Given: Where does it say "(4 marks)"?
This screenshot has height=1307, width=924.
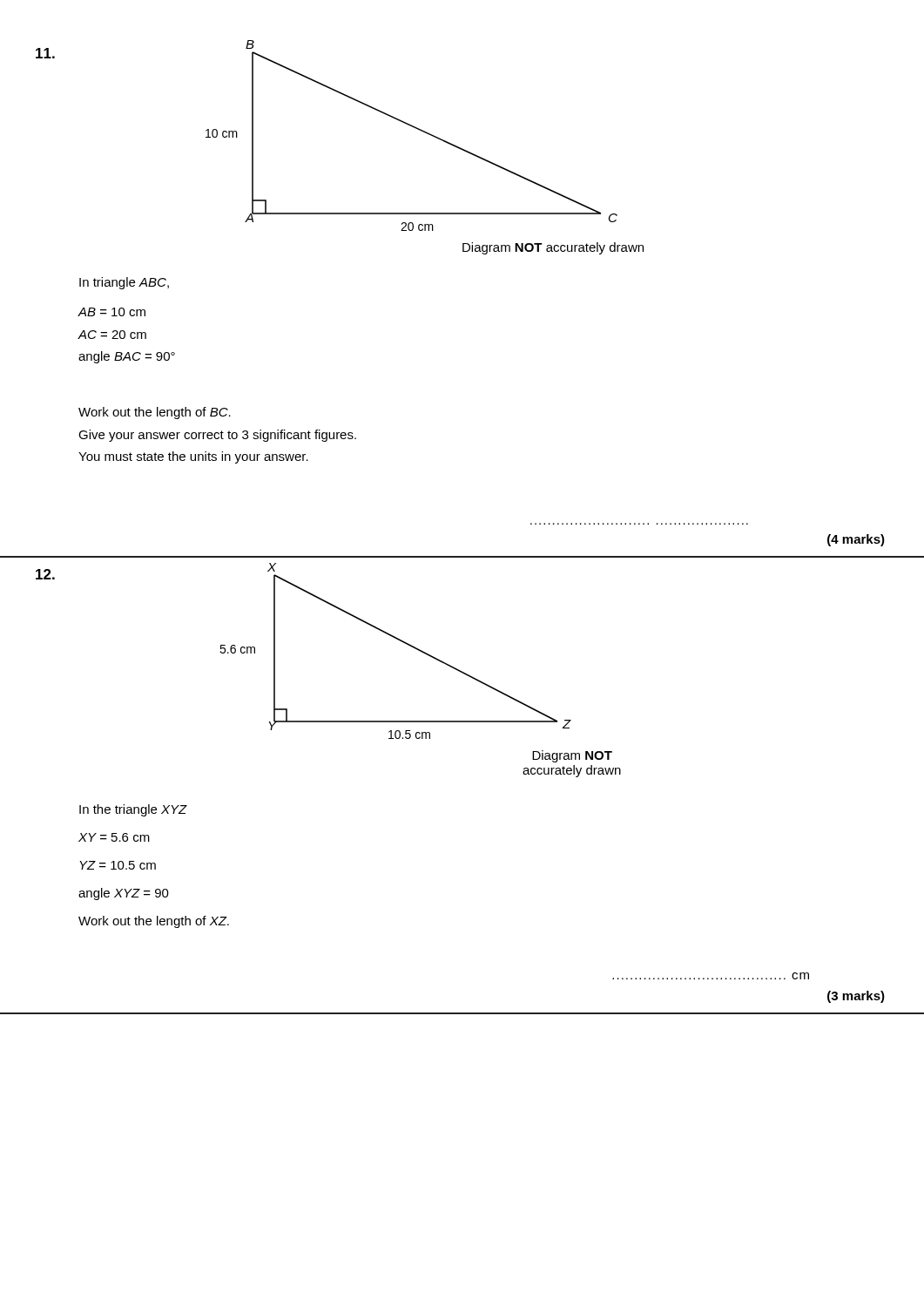Looking at the screenshot, I should tap(856, 539).
